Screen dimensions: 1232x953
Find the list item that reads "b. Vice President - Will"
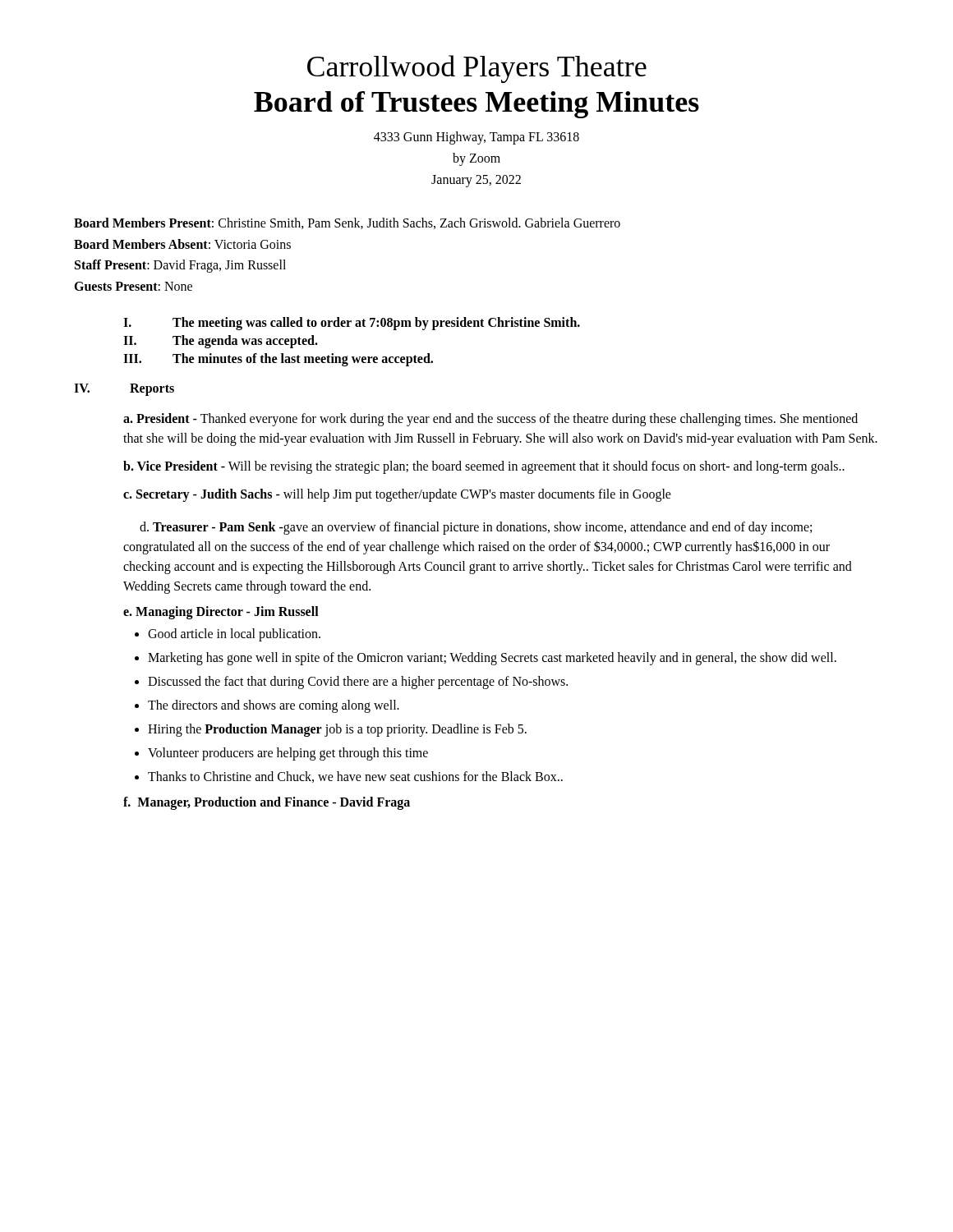coord(484,466)
